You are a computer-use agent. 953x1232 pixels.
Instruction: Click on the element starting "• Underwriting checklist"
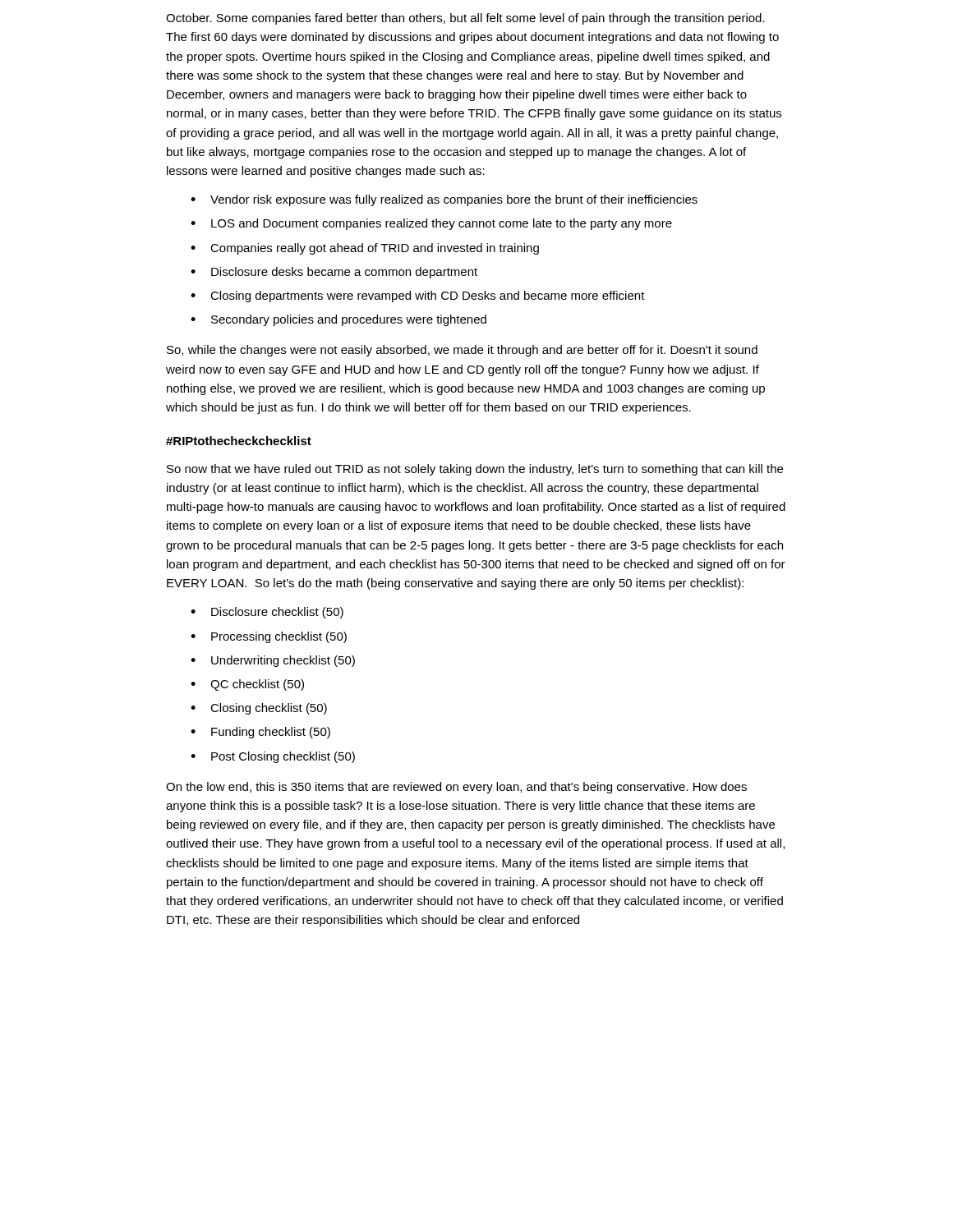[273, 661]
